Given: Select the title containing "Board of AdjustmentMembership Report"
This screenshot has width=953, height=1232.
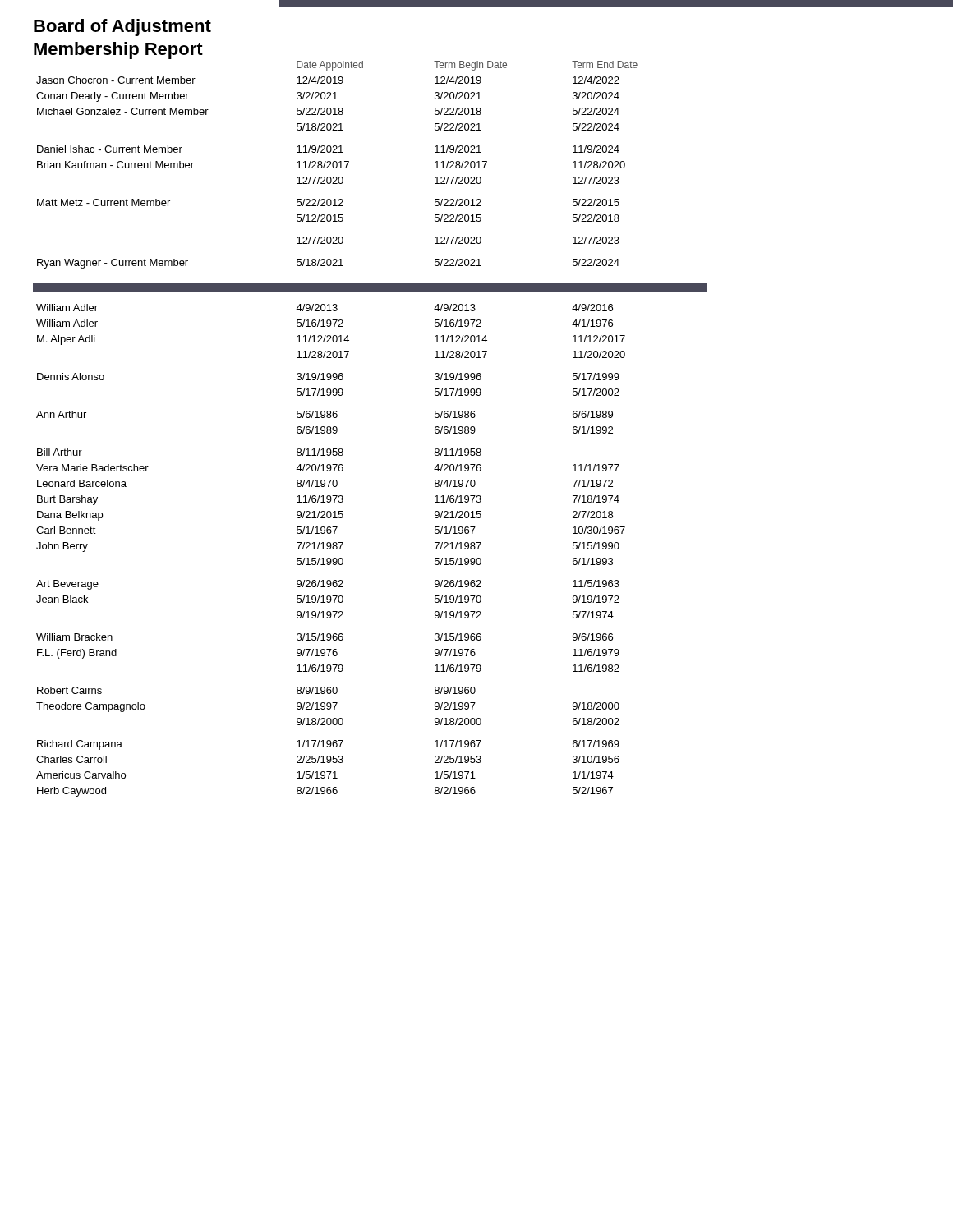Looking at the screenshot, I should click(164, 37).
